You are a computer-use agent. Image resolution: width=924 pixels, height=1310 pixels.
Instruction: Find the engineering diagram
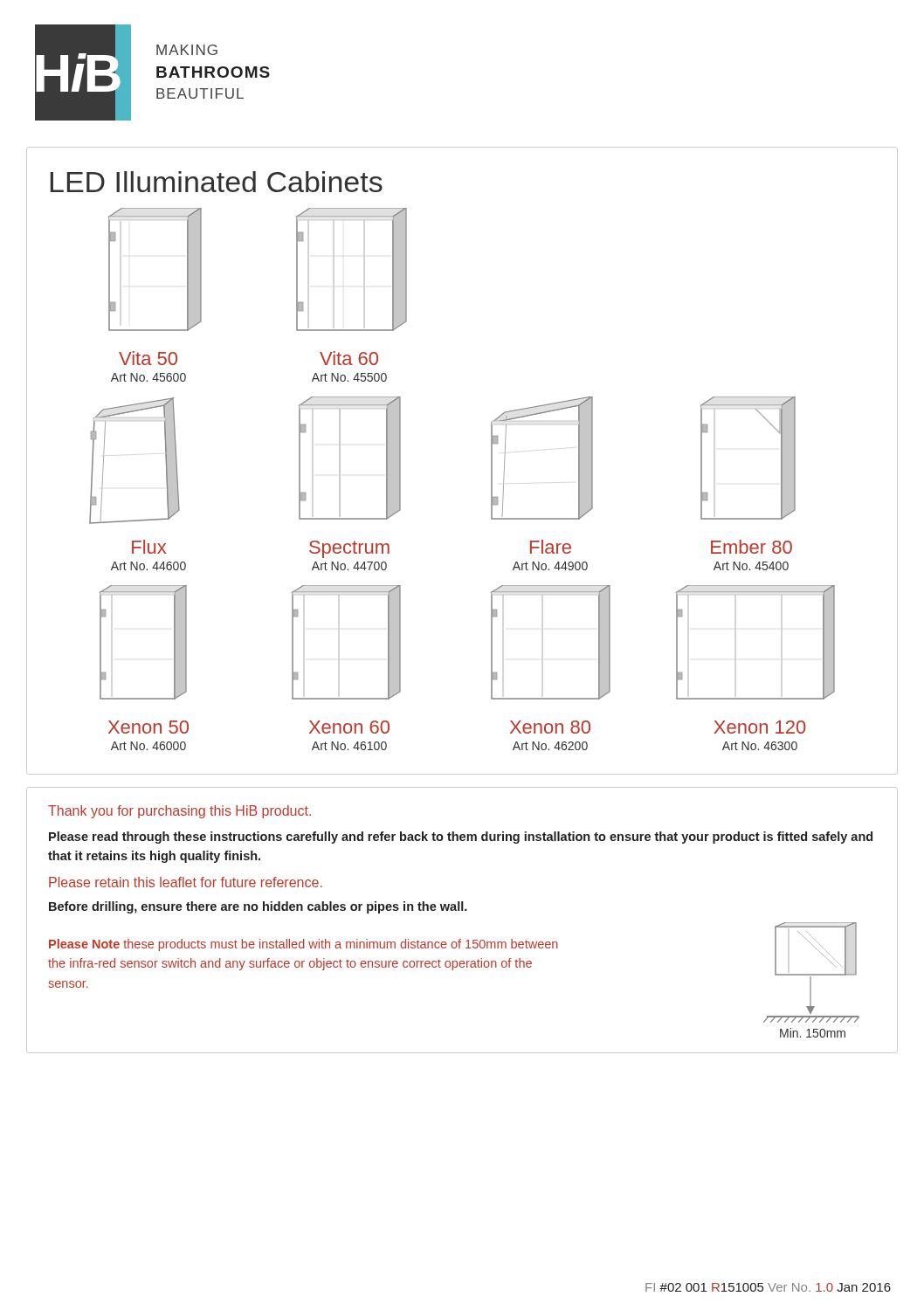tap(813, 981)
